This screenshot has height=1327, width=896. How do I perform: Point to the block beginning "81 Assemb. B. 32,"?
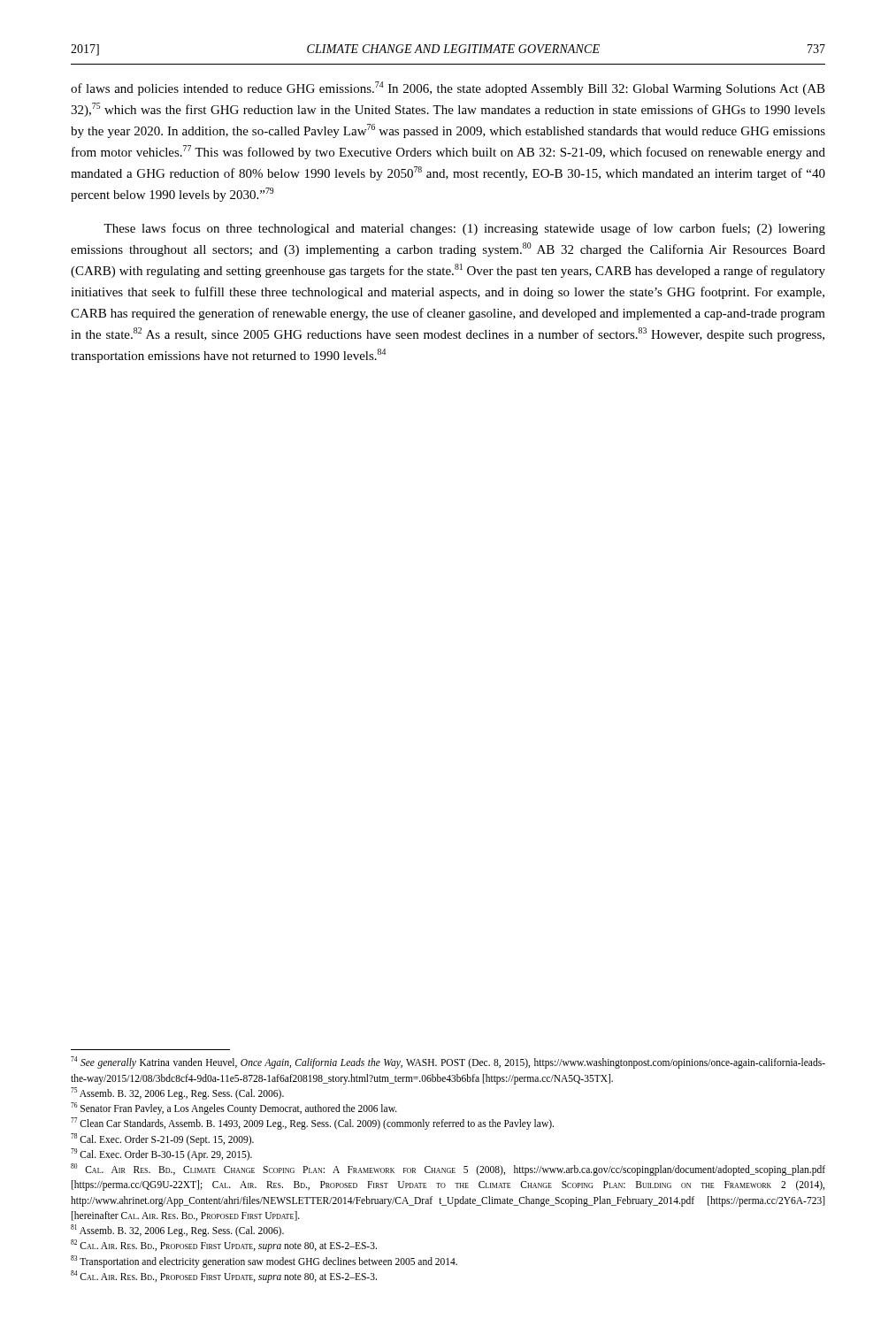tap(177, 1231)
